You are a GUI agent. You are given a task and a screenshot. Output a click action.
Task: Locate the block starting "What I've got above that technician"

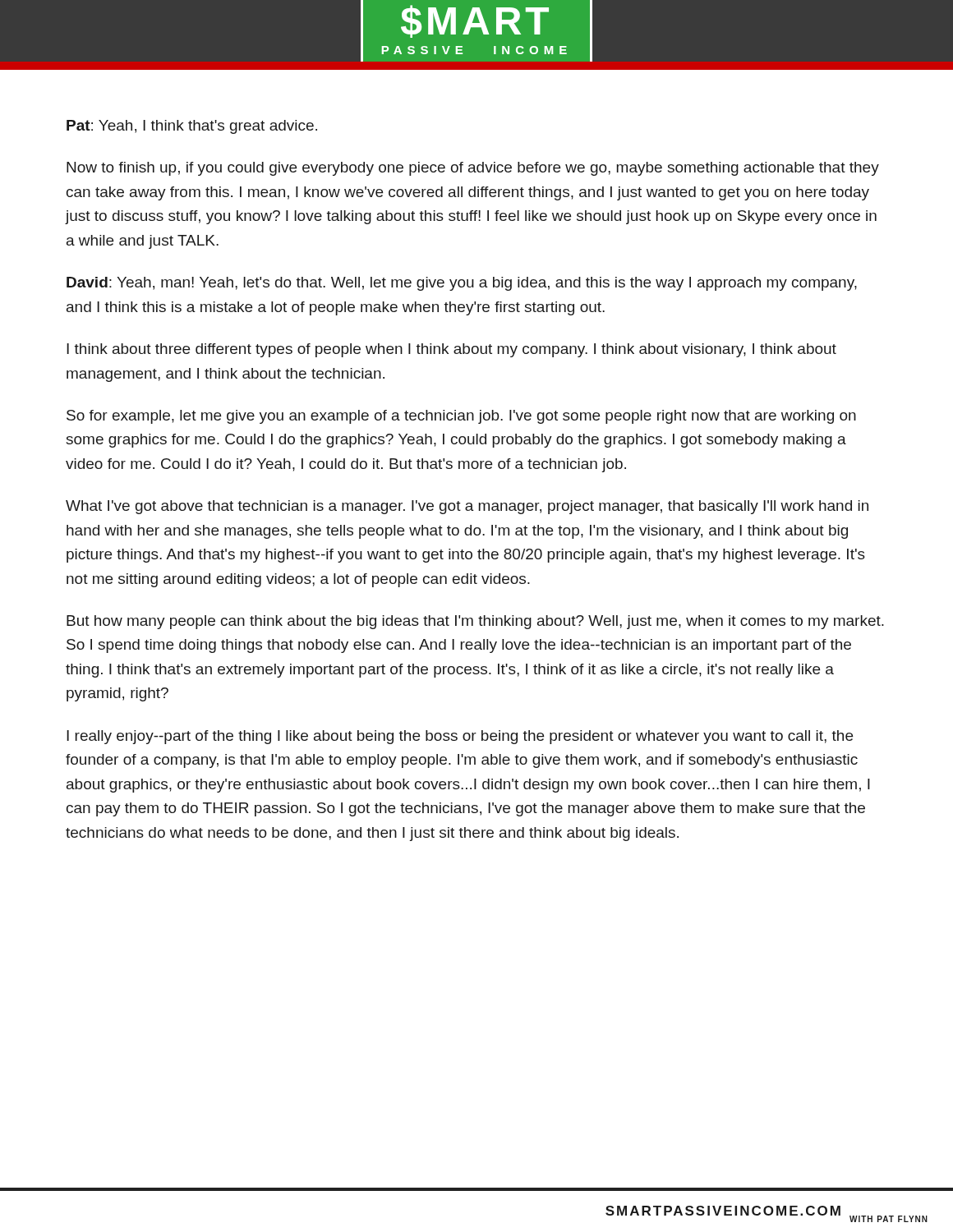468,542
